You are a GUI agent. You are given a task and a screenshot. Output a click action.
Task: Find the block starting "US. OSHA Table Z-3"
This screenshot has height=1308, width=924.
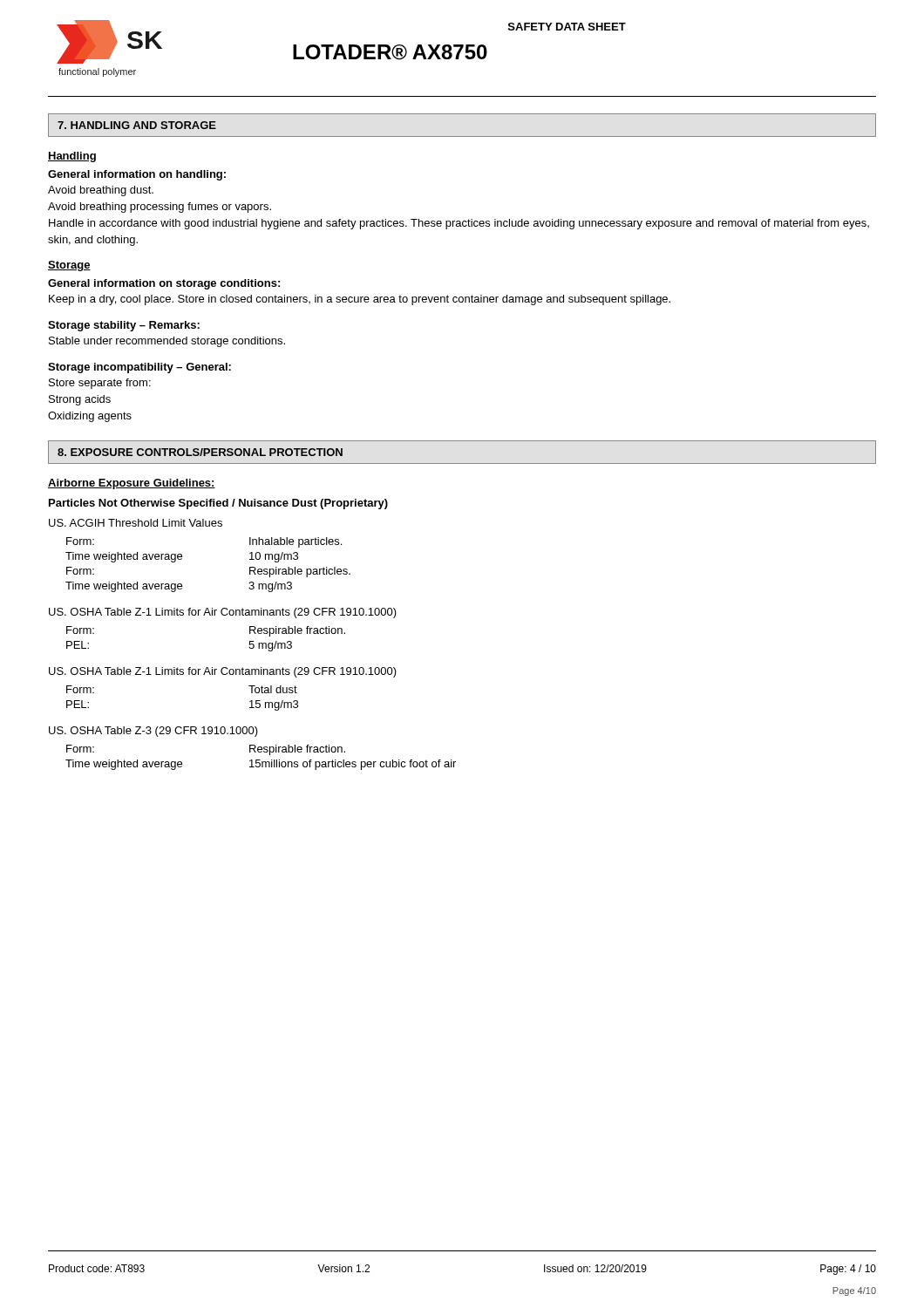click(153, 730)
